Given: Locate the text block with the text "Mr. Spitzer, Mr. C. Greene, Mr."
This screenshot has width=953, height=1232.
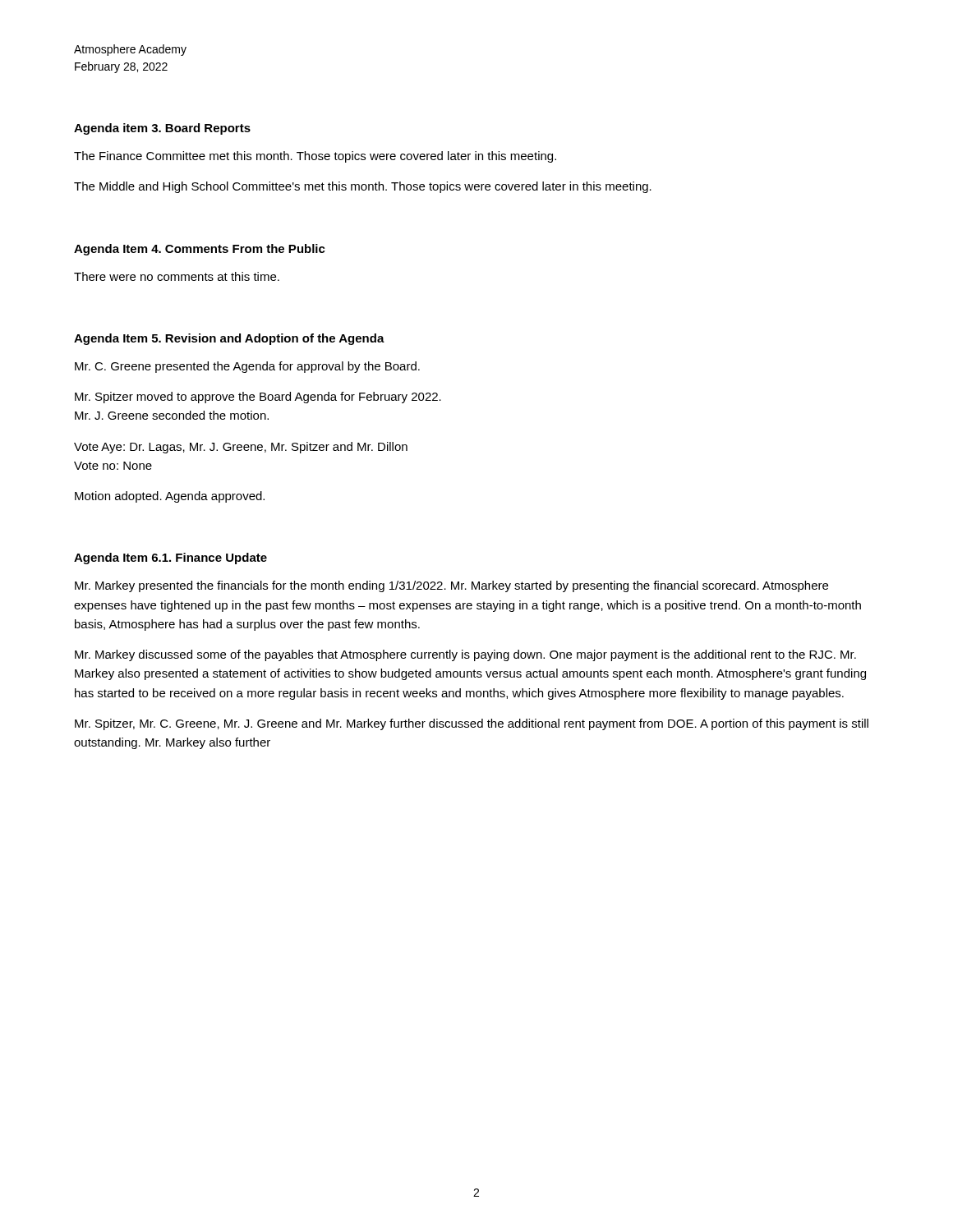Looking at the screenshot, I should pos(472,733).
